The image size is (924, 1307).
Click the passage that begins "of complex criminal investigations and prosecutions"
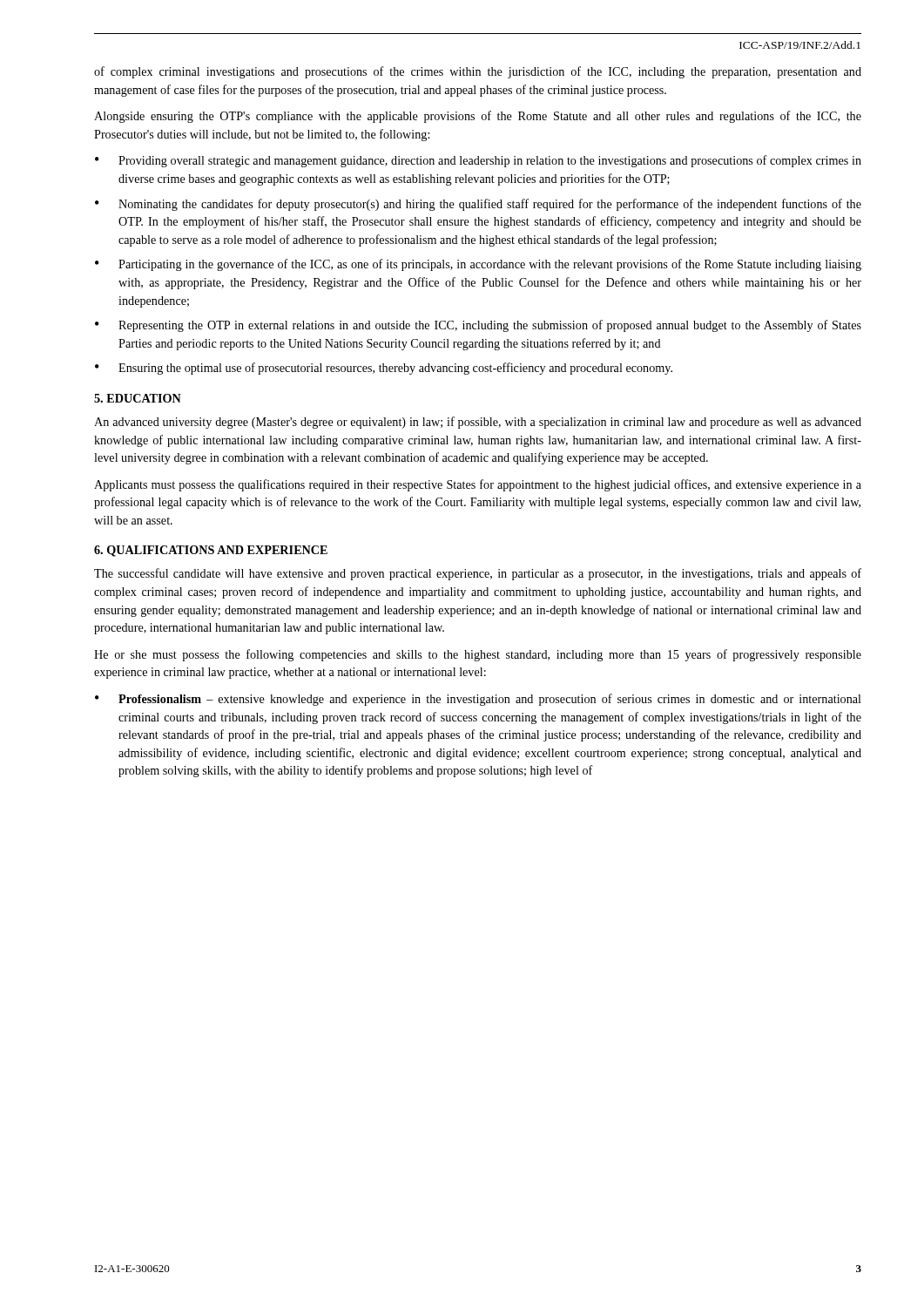(478, 80)
